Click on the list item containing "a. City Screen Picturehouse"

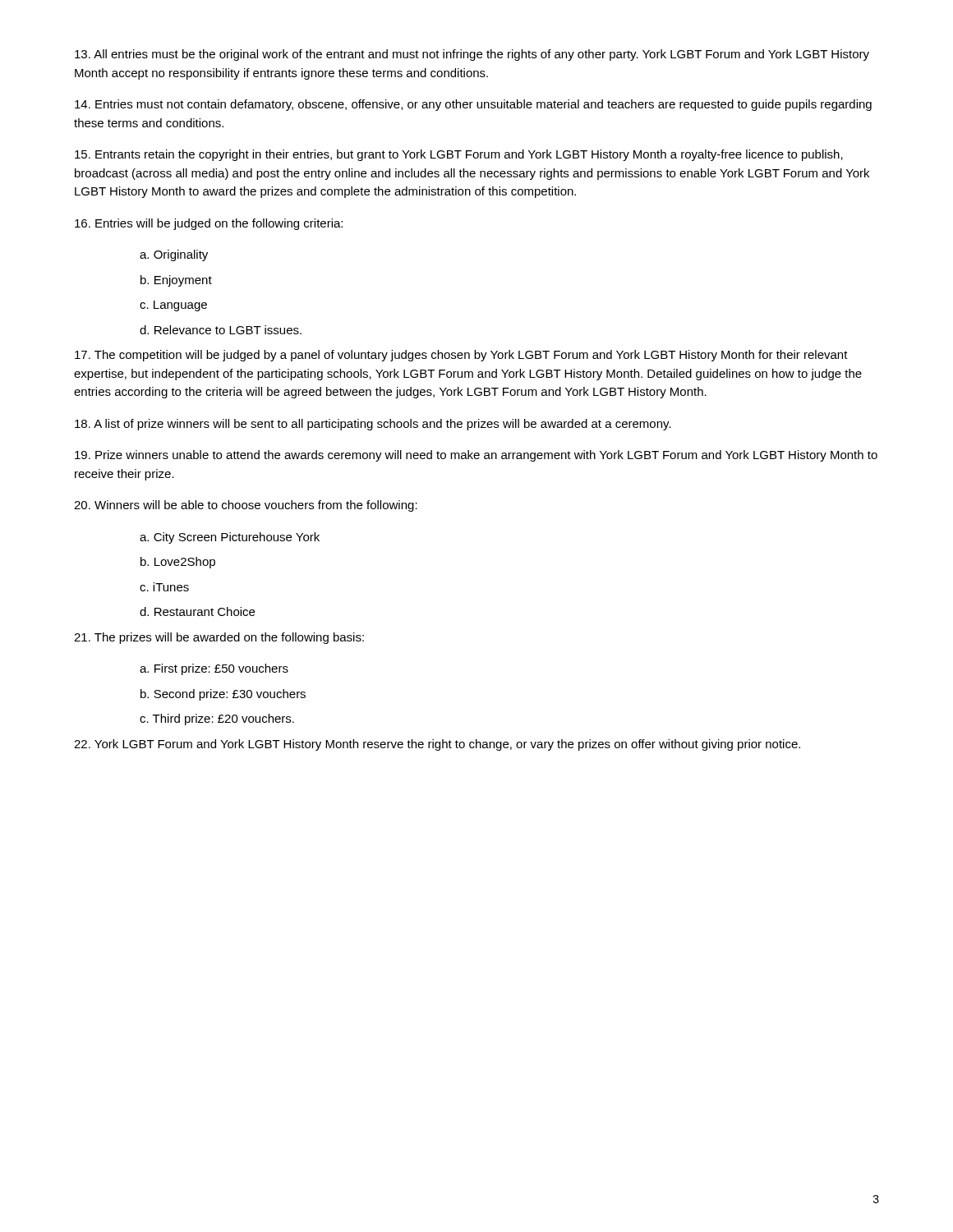pos(230,536)
